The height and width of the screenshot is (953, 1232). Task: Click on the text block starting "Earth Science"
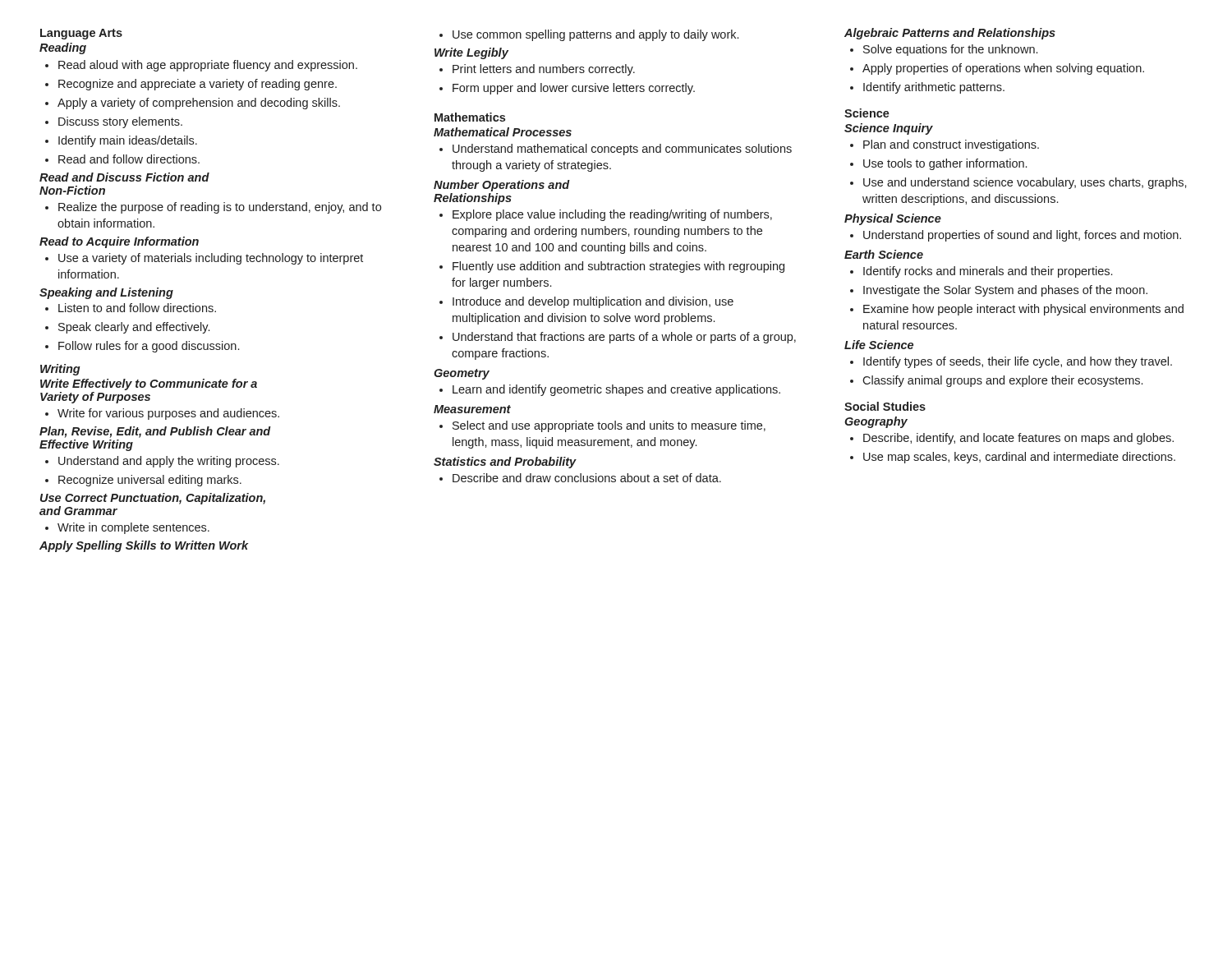click(884, 255)
